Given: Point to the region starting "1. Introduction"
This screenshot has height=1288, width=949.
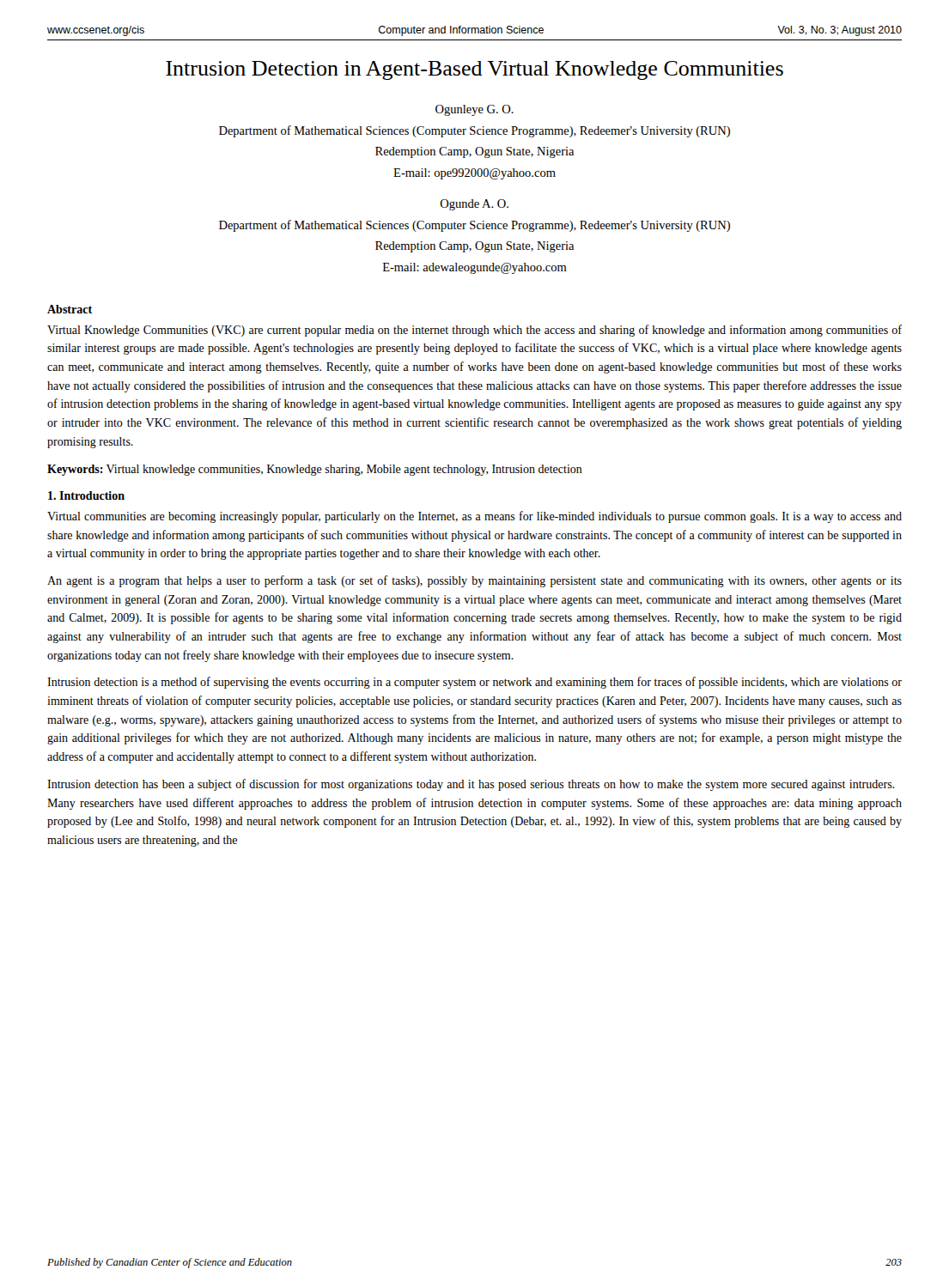Looking at the screenshot, I should tap(86, 496).
